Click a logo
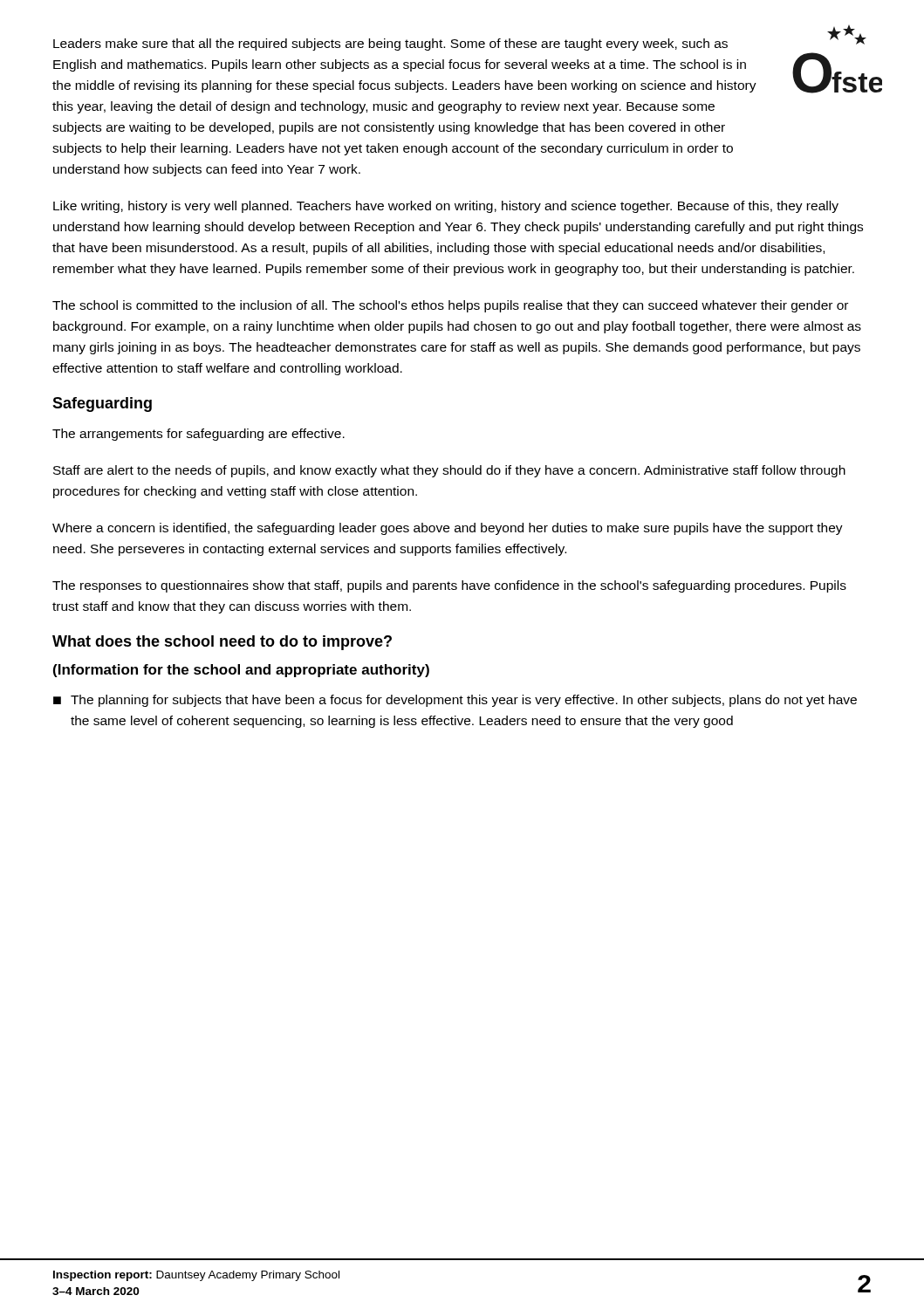924x1309 pixels. click(834, 64)
